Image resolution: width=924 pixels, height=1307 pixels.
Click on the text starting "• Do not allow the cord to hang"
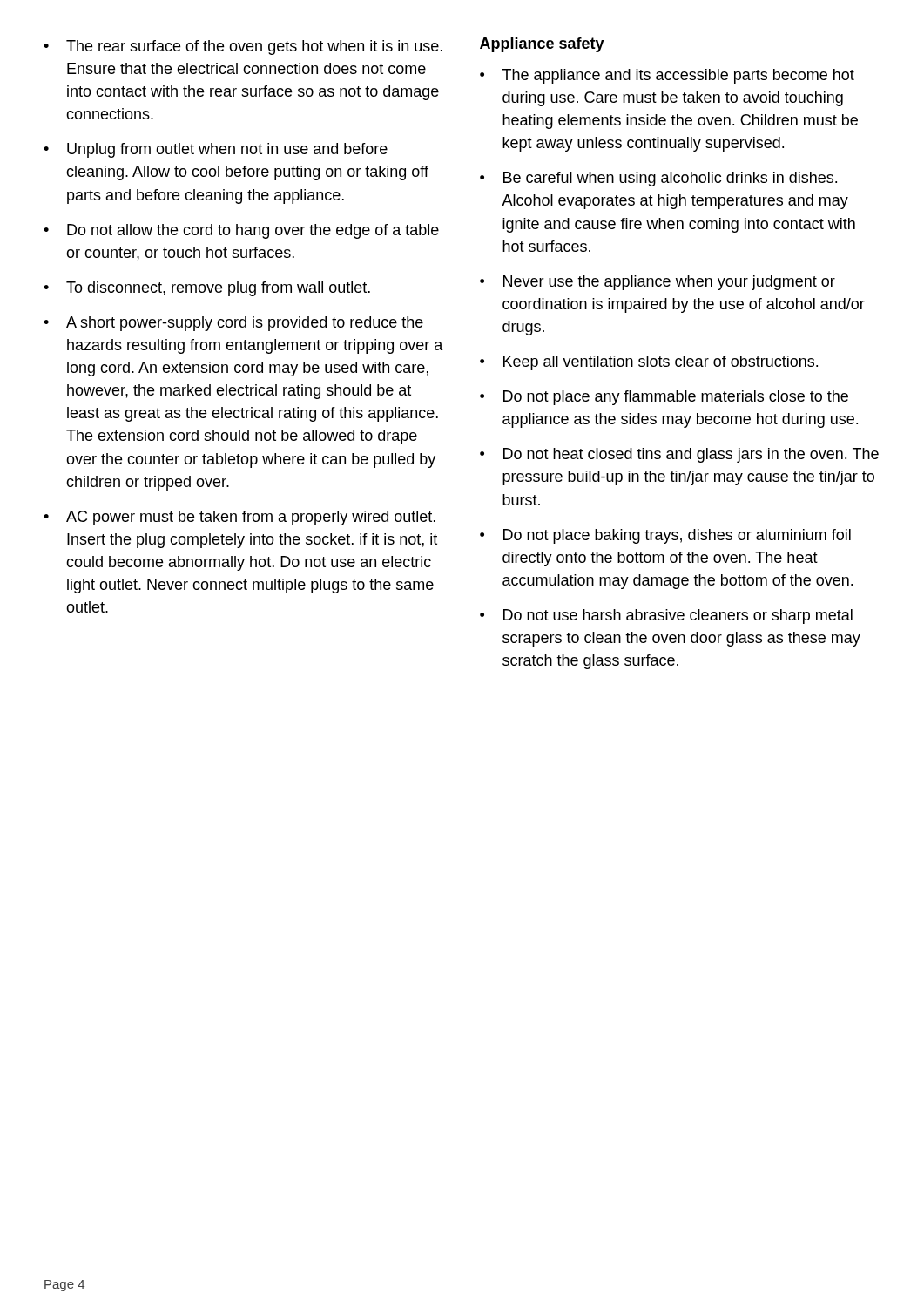pyautogui.click(x=244, y=241)
